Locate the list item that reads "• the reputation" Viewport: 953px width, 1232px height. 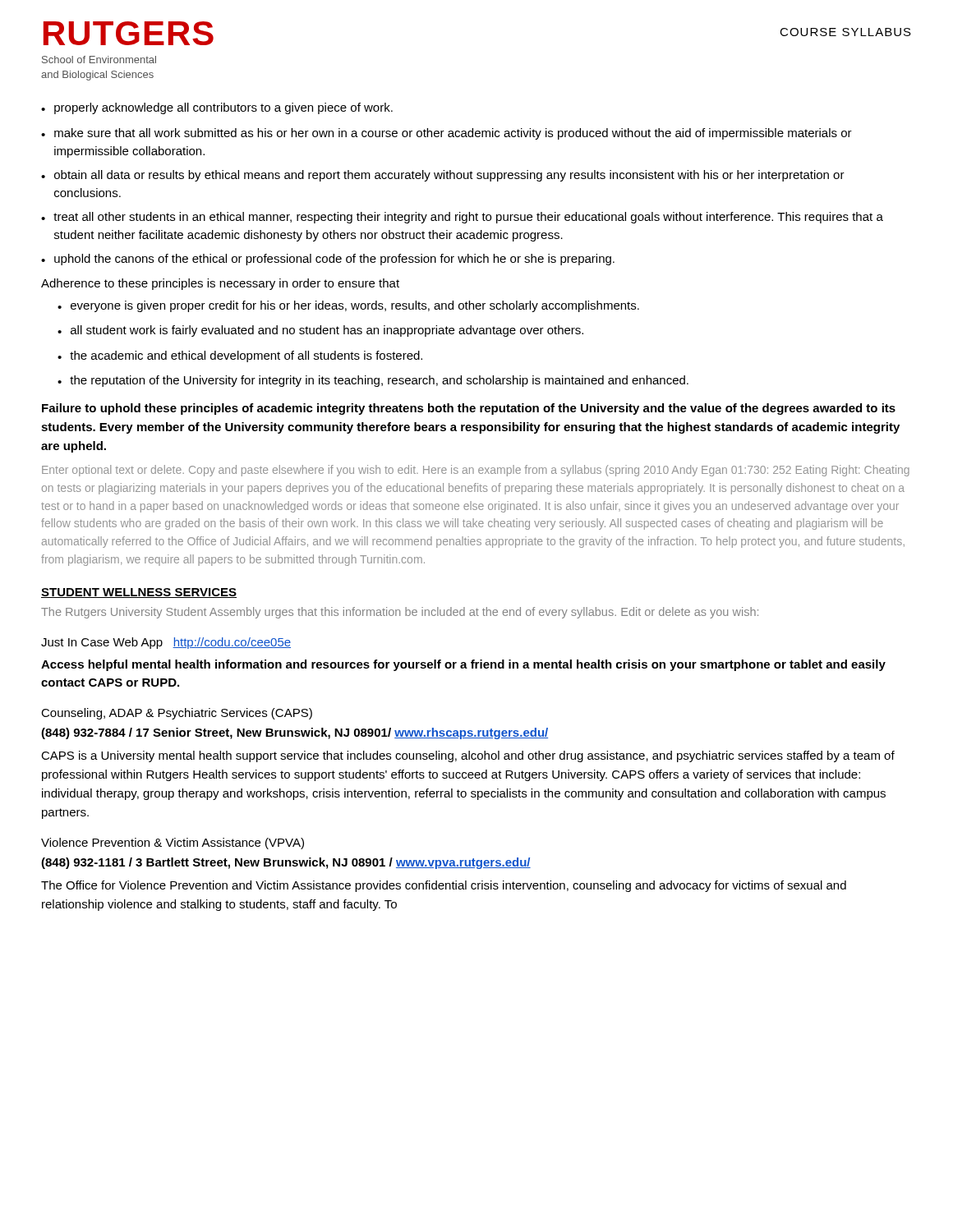(x=373, y=381)
